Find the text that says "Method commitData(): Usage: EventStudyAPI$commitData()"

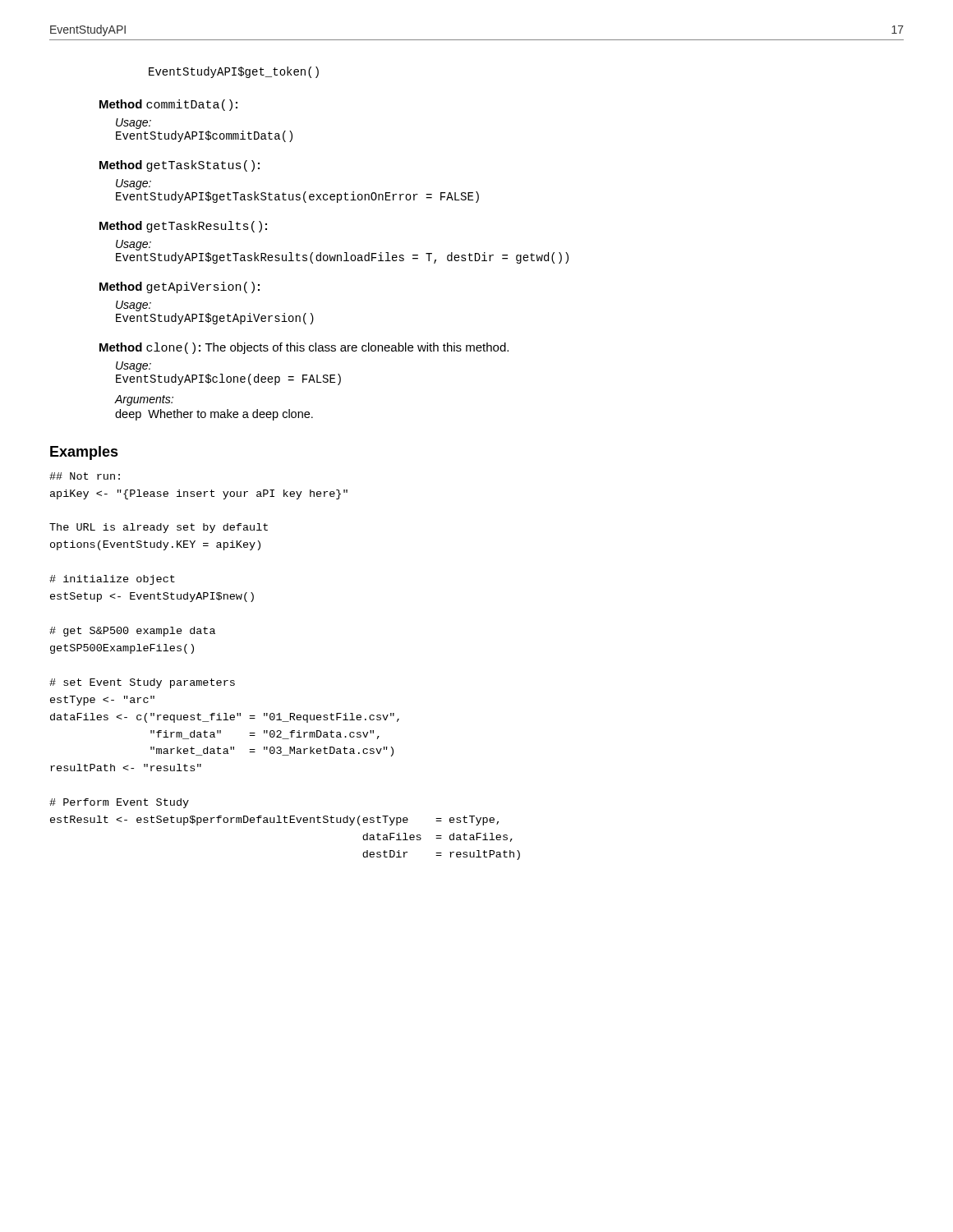168,105
